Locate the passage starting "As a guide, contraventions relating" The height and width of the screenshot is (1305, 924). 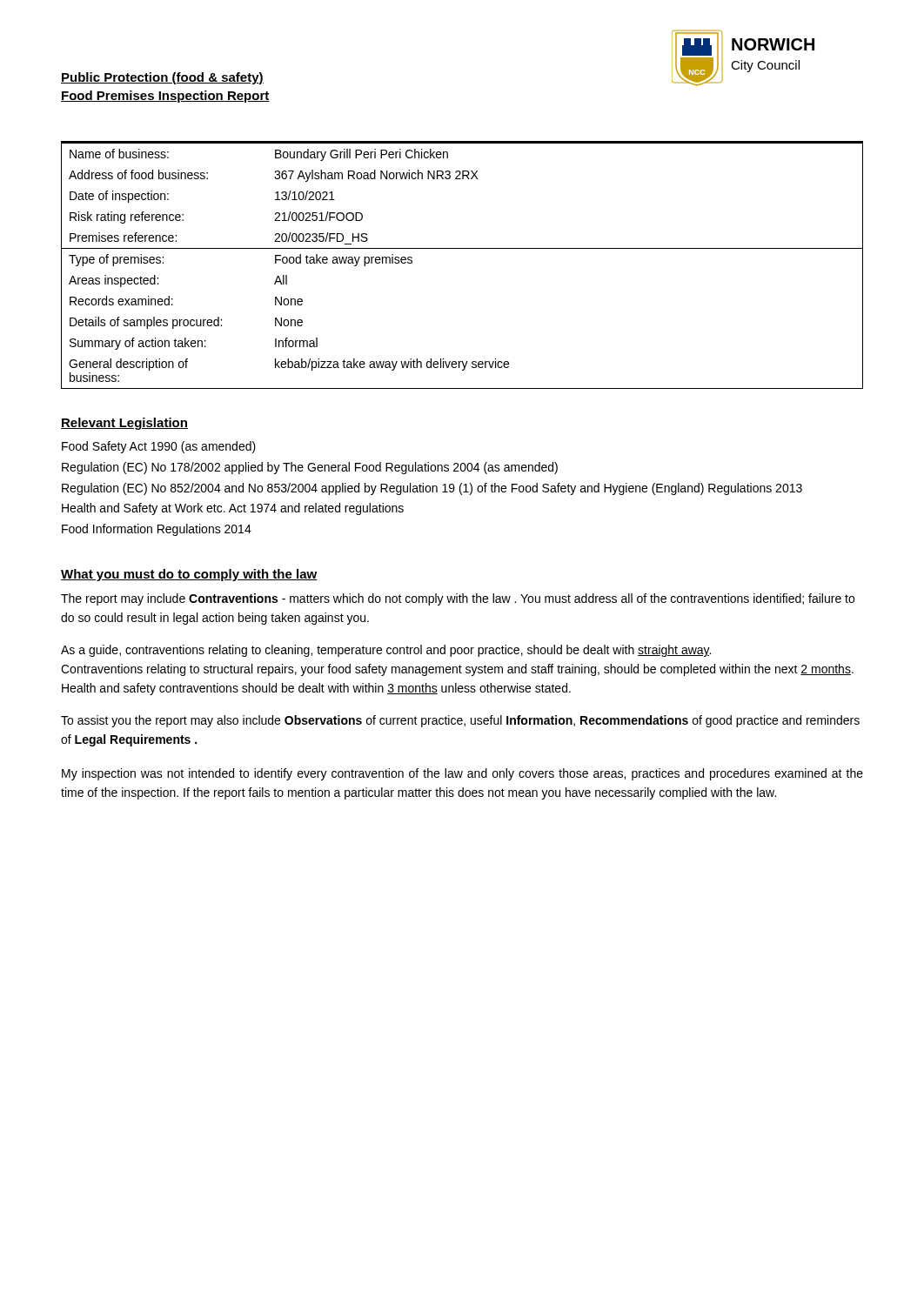(x=458, y=669)
